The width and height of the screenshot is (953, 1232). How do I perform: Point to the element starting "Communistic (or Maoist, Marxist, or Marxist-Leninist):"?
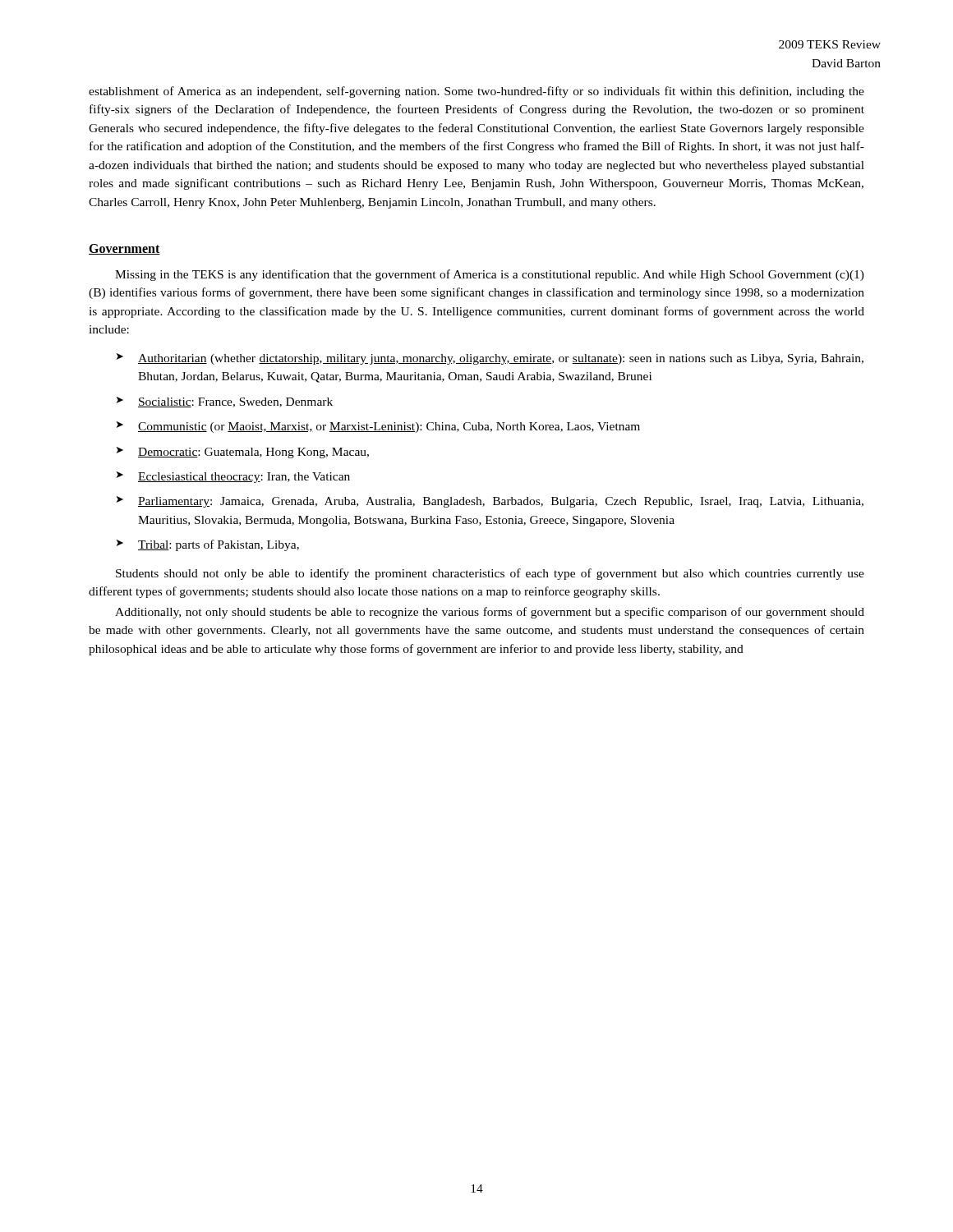(x=389, y=426)
